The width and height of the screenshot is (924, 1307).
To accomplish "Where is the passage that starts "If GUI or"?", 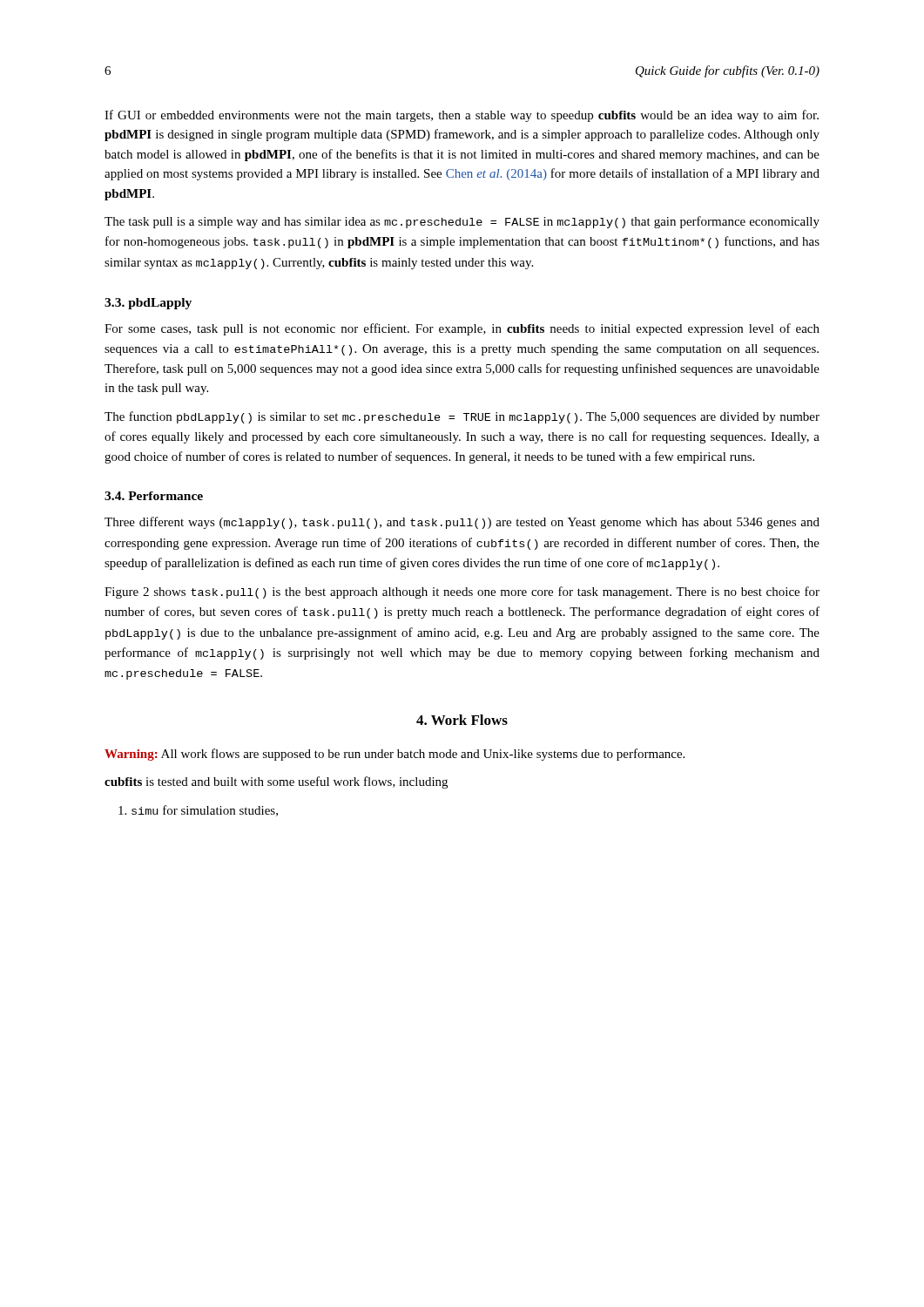I will 462,154.
